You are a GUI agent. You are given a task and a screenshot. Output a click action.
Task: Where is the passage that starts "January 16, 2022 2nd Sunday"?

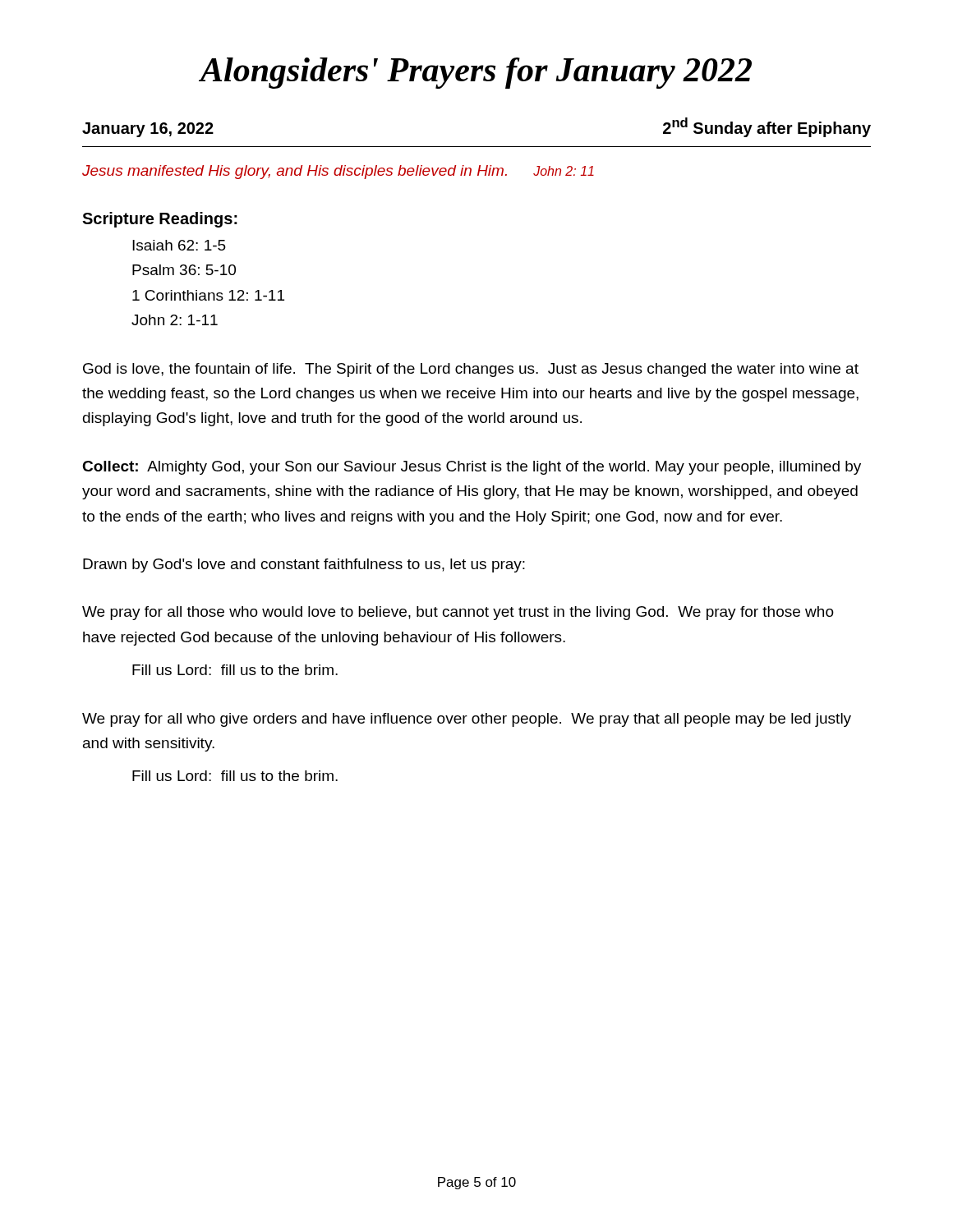pyautogui.click(x=154, y=127)
